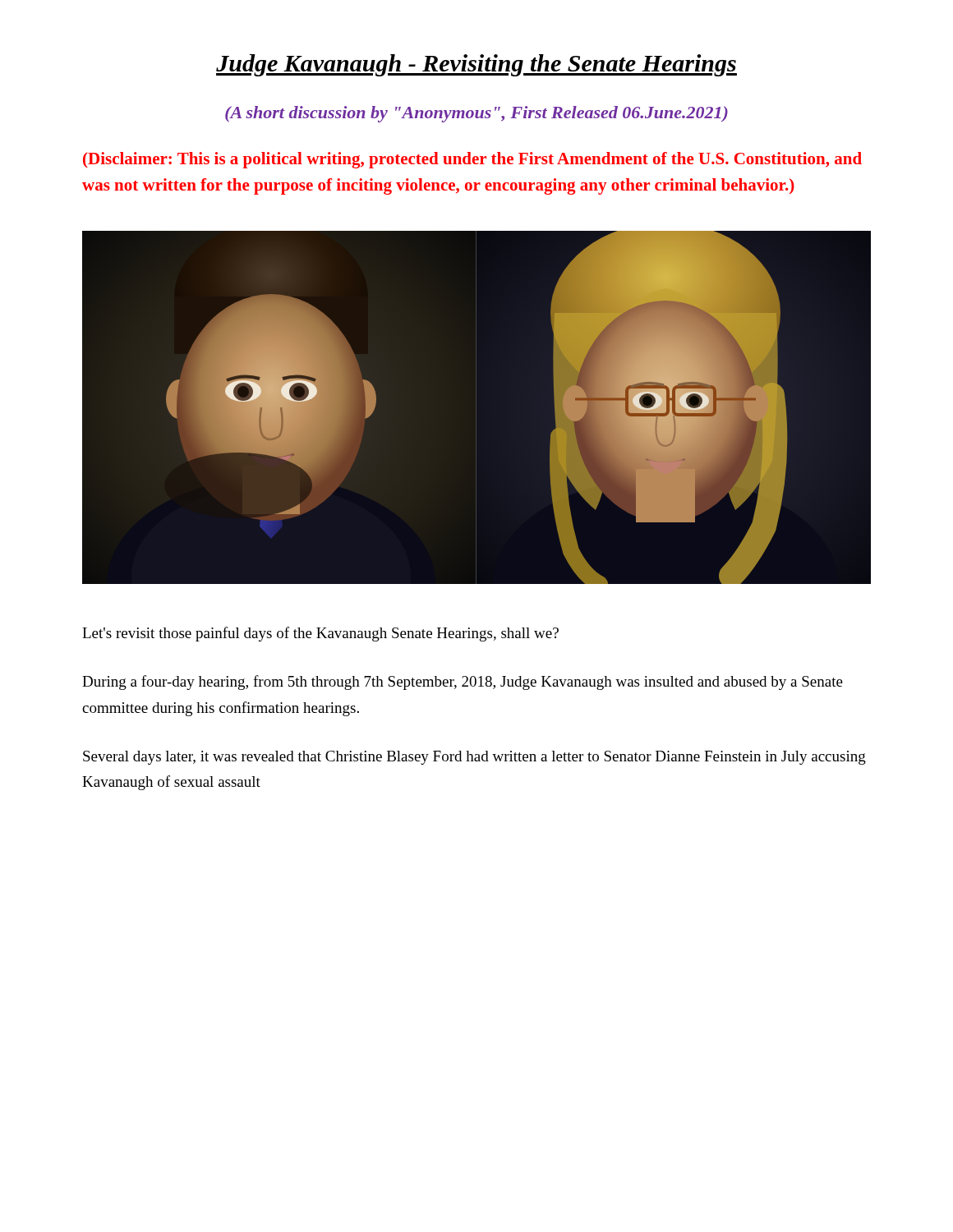Click on the block starting "Several days later, it"
This screenshot has width=953, height=1232.
point(476,769)
